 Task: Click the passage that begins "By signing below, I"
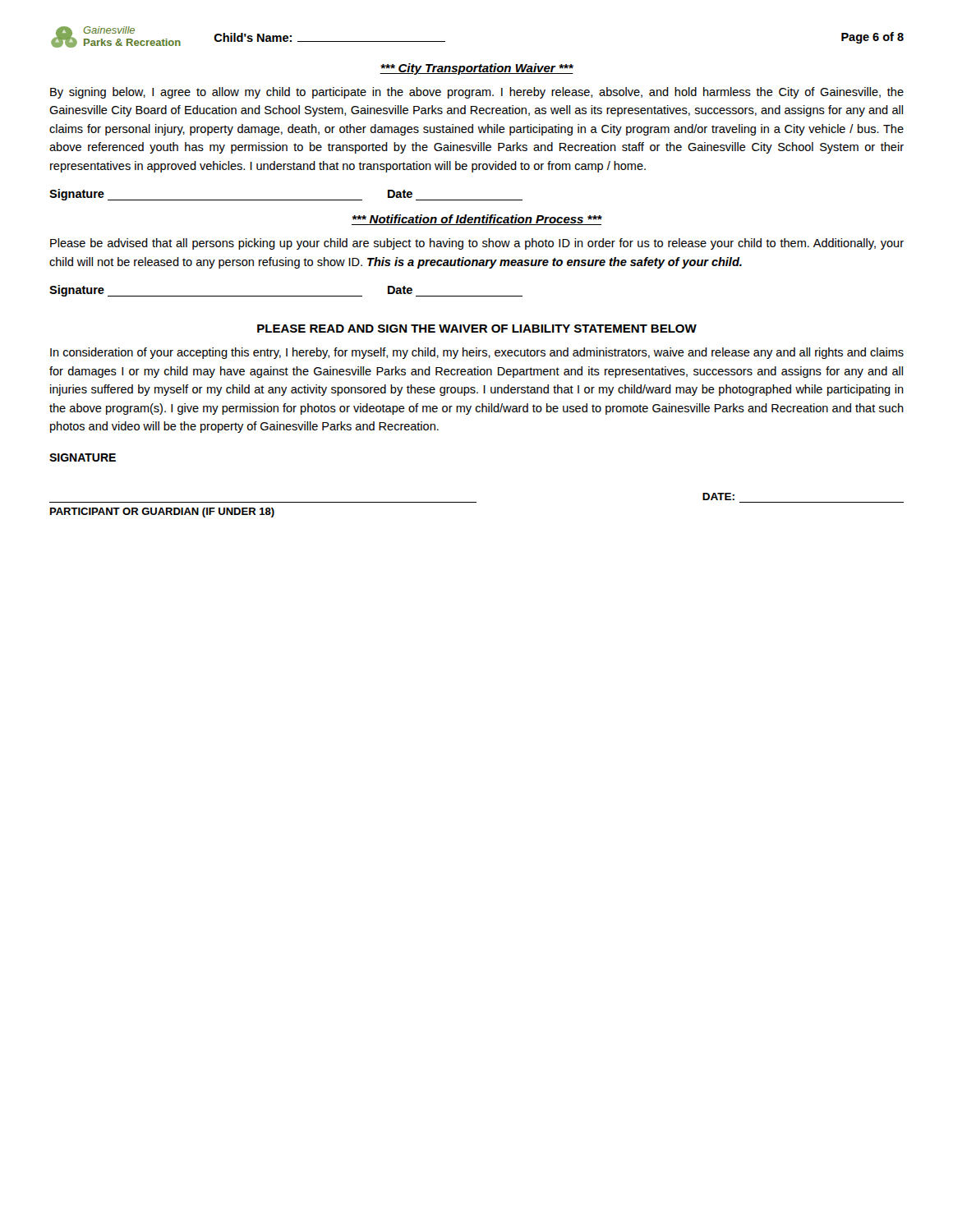pos(476,129)
